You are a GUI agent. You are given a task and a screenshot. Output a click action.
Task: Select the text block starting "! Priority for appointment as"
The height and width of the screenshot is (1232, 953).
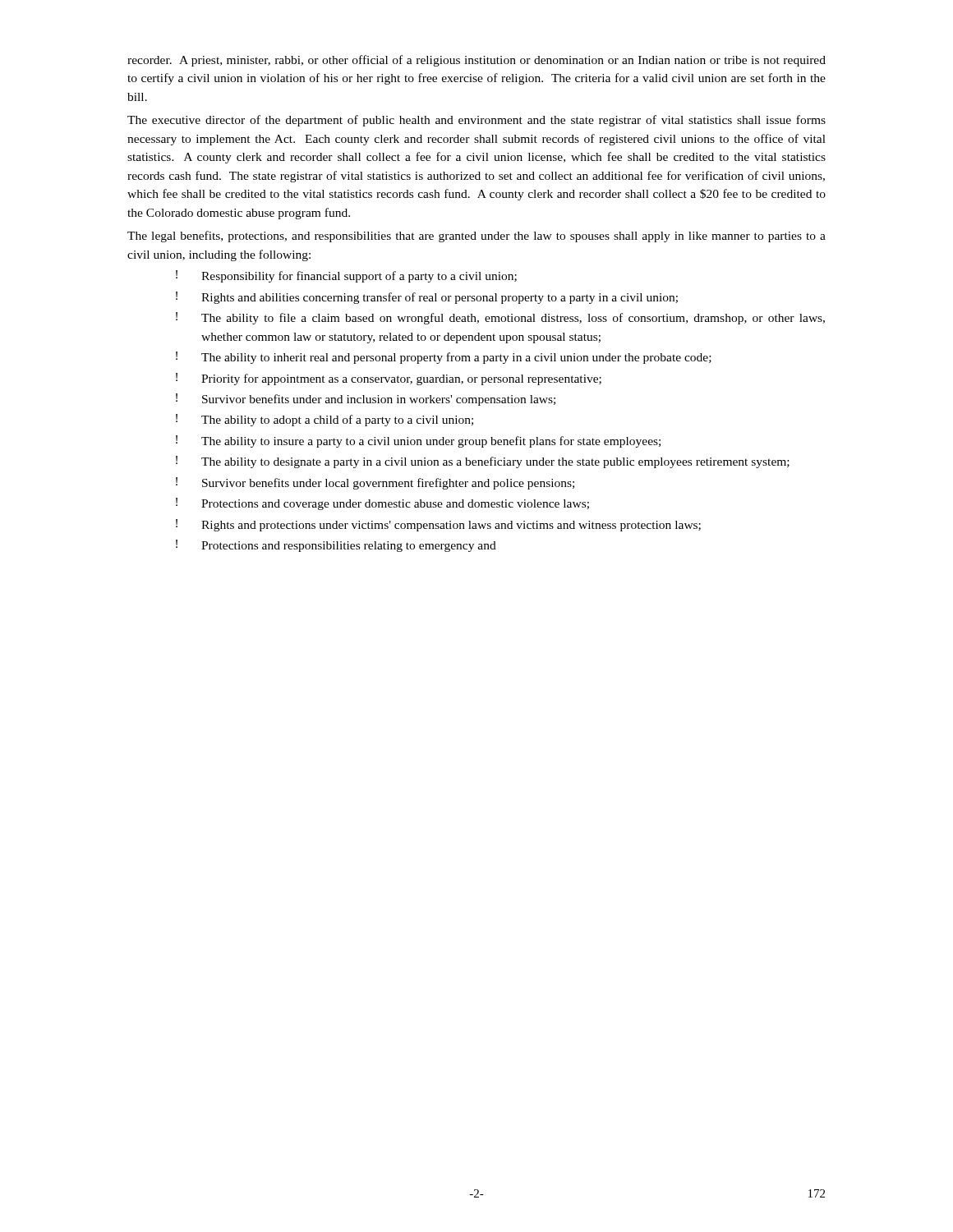pyautogui.click(x=489, y=378)
